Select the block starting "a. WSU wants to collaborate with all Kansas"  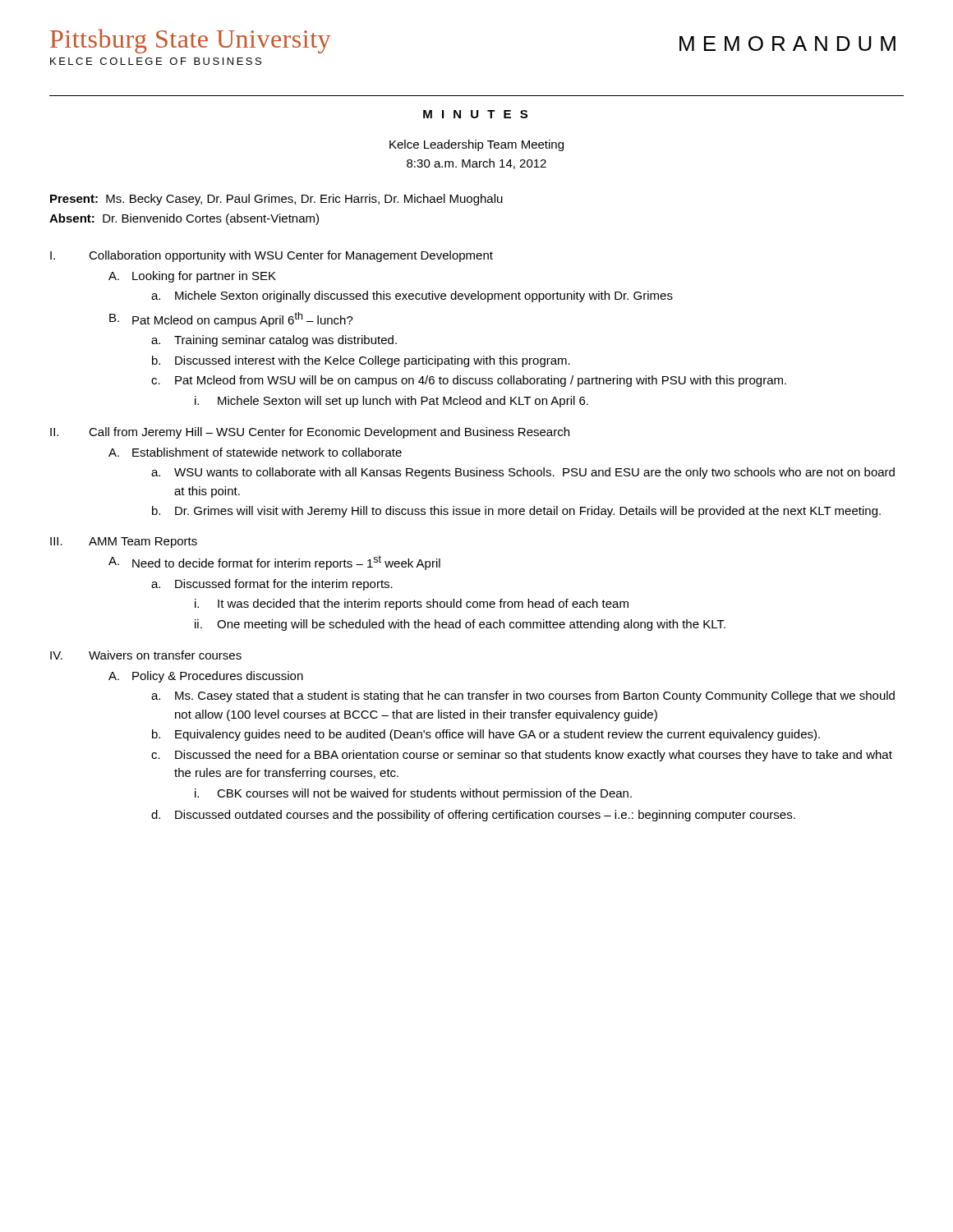pos(527,482)
